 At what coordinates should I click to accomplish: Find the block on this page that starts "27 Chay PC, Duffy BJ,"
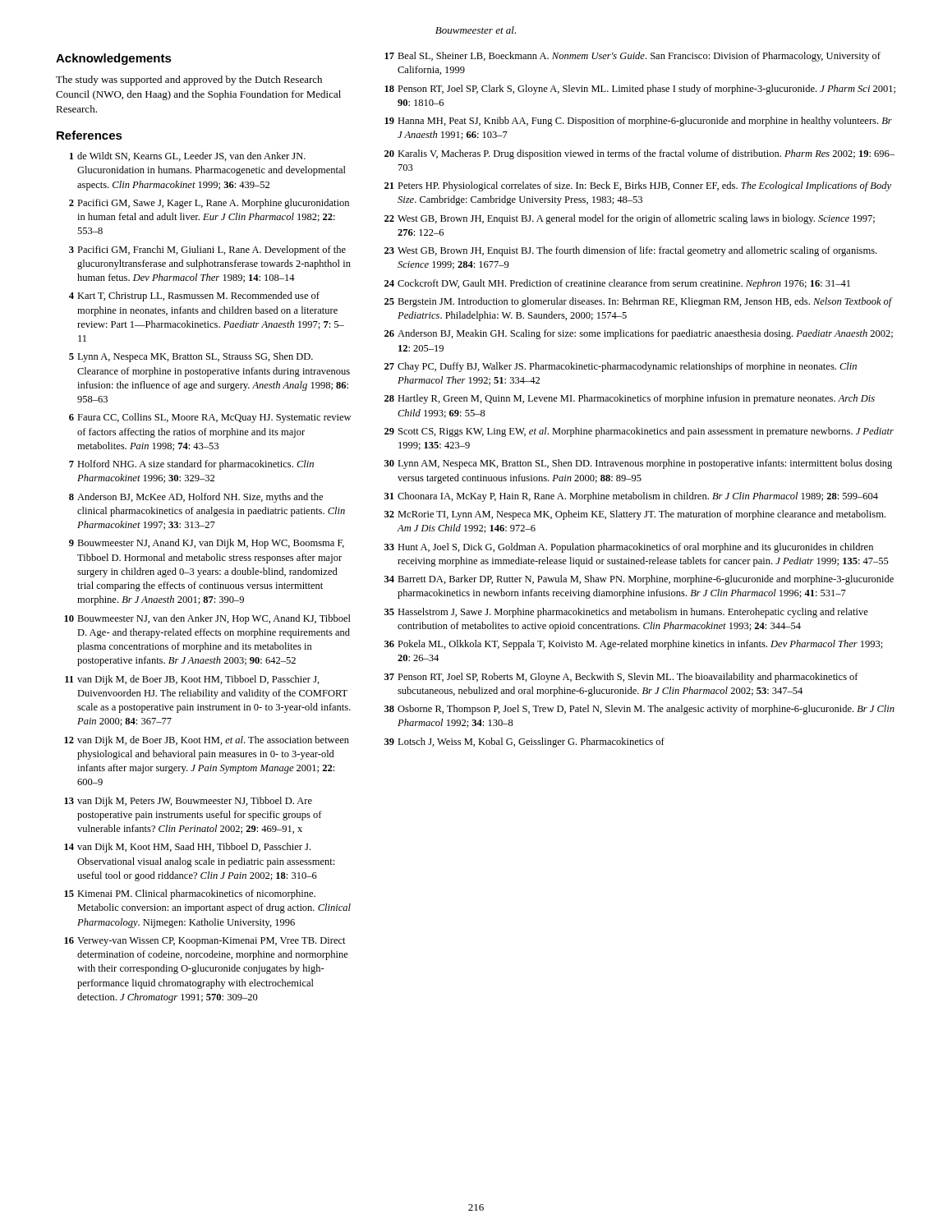[x=636, y=374]
